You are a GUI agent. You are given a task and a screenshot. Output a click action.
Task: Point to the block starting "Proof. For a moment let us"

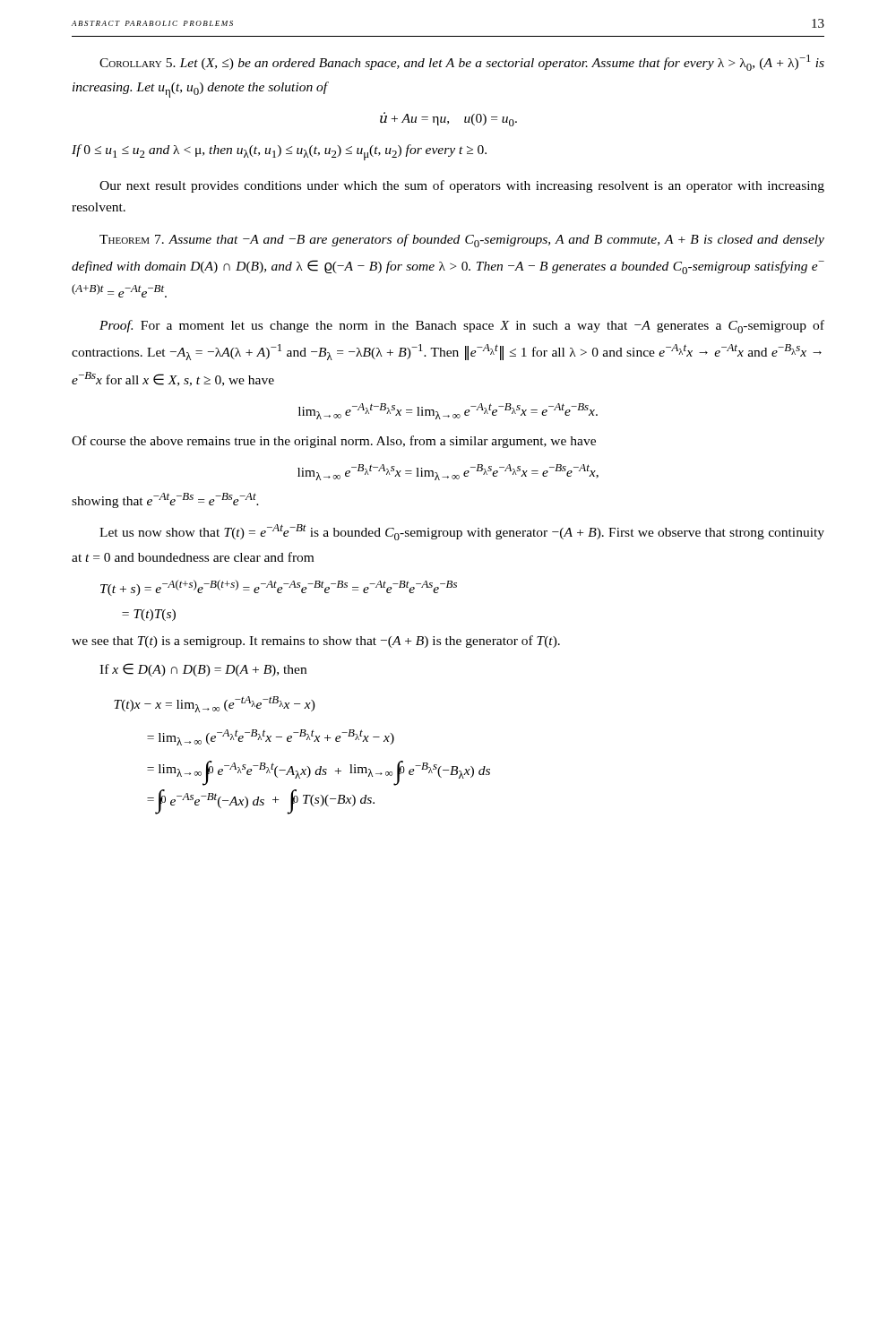(x=462, y=327)
